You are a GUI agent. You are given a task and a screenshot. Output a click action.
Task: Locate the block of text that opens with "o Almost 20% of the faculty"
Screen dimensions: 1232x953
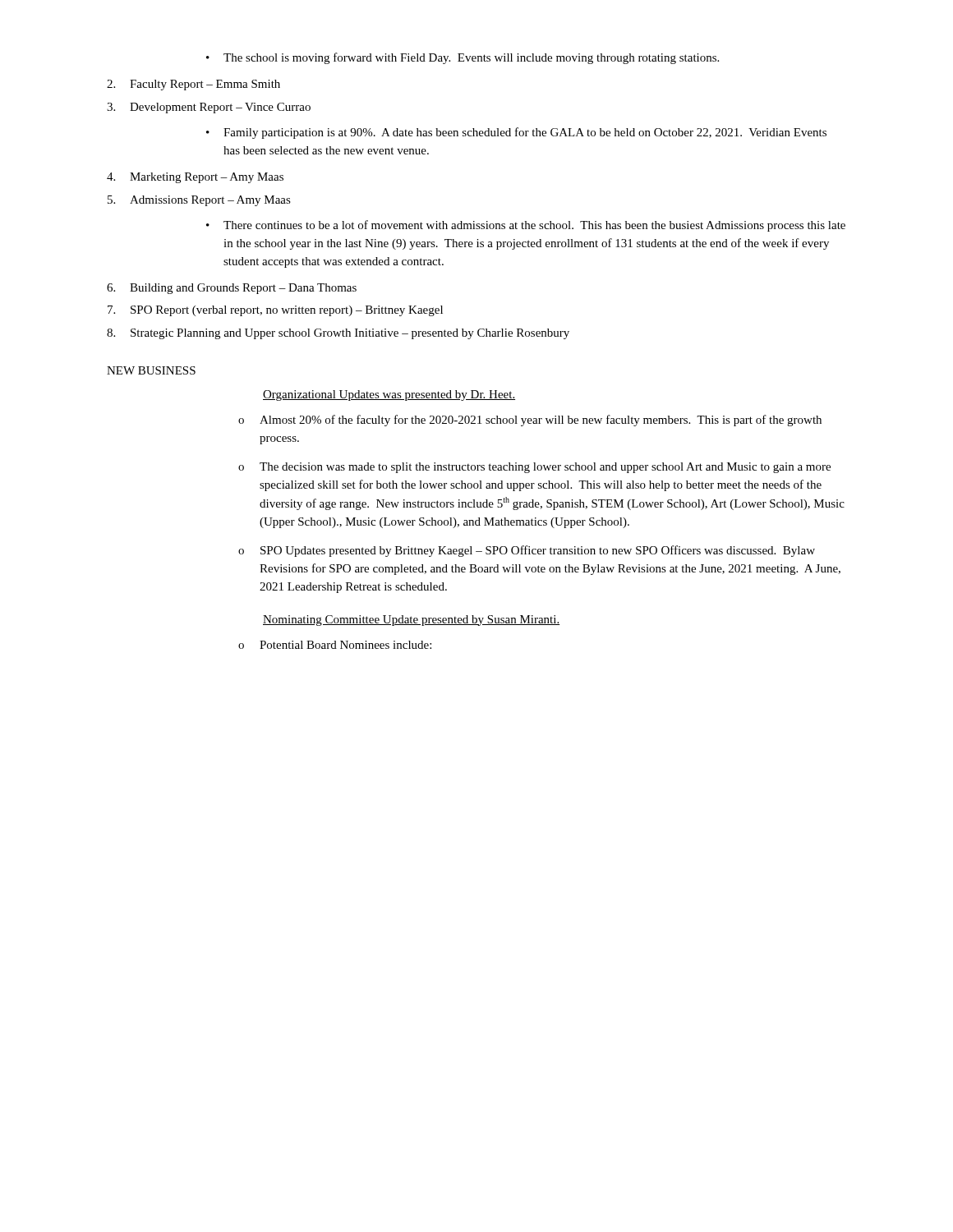(542, 429)
